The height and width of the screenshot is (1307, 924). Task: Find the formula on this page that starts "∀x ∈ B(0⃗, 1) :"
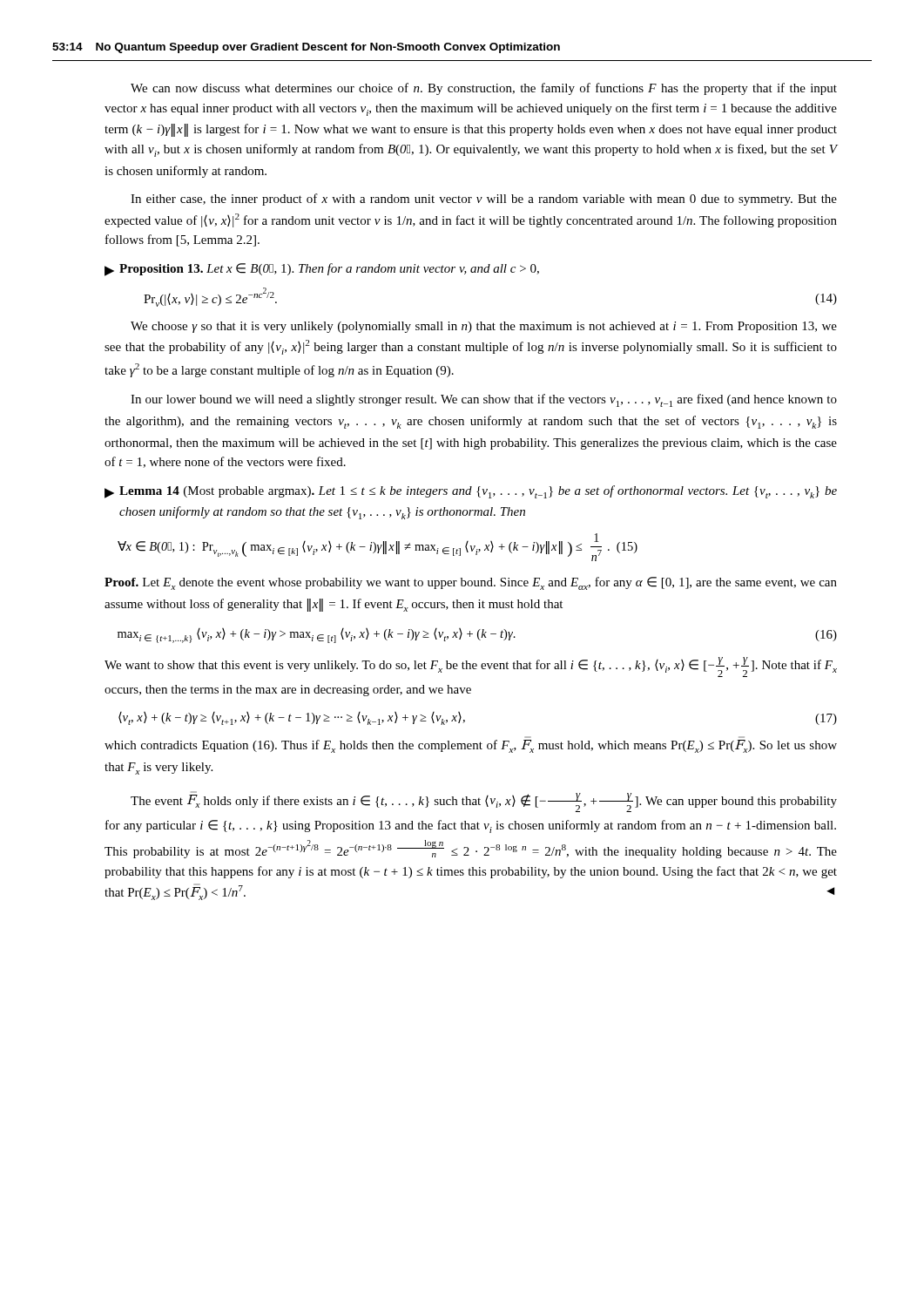tap(377, 548)
